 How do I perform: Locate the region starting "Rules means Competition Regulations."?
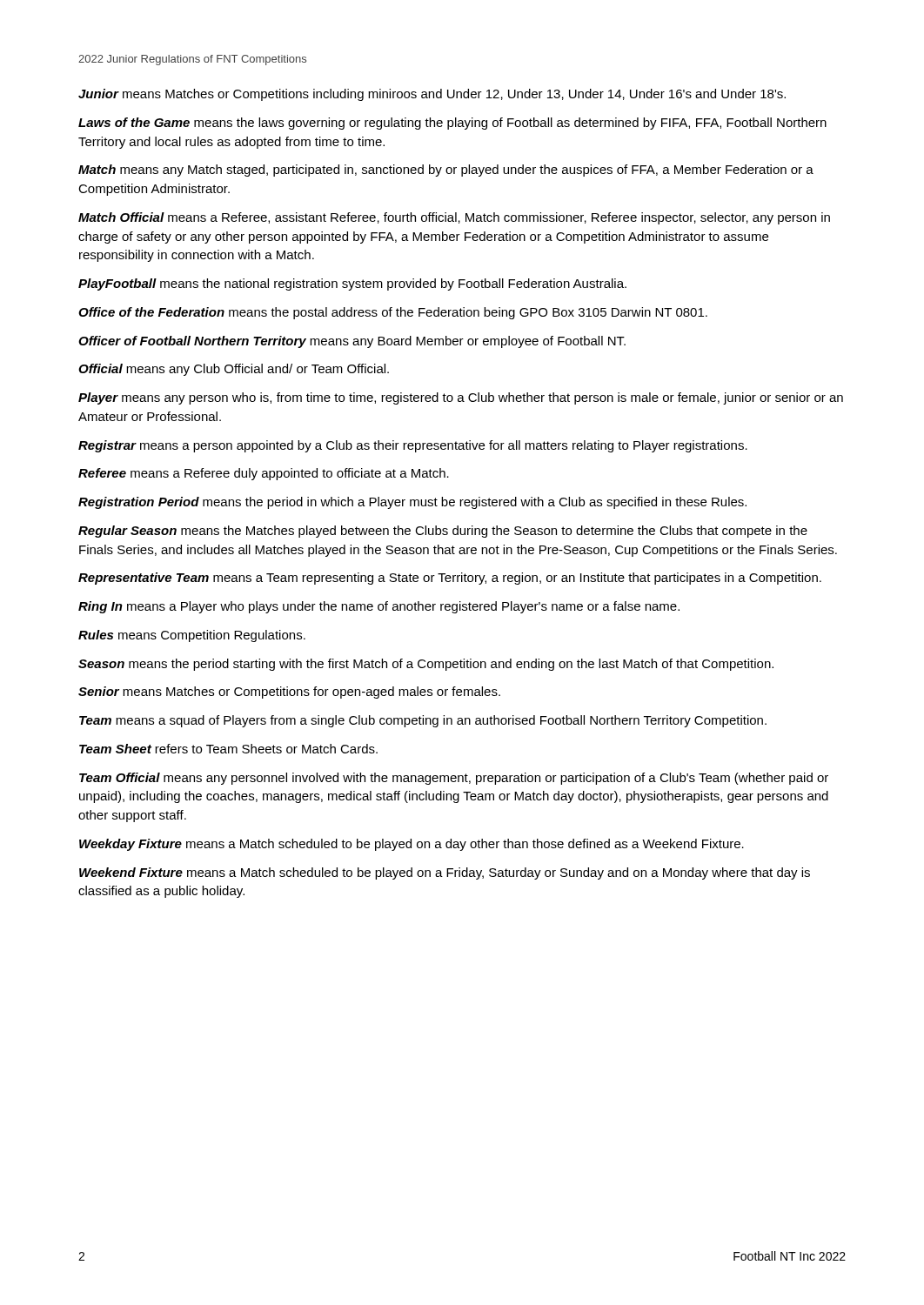click(x=192, y=634)
